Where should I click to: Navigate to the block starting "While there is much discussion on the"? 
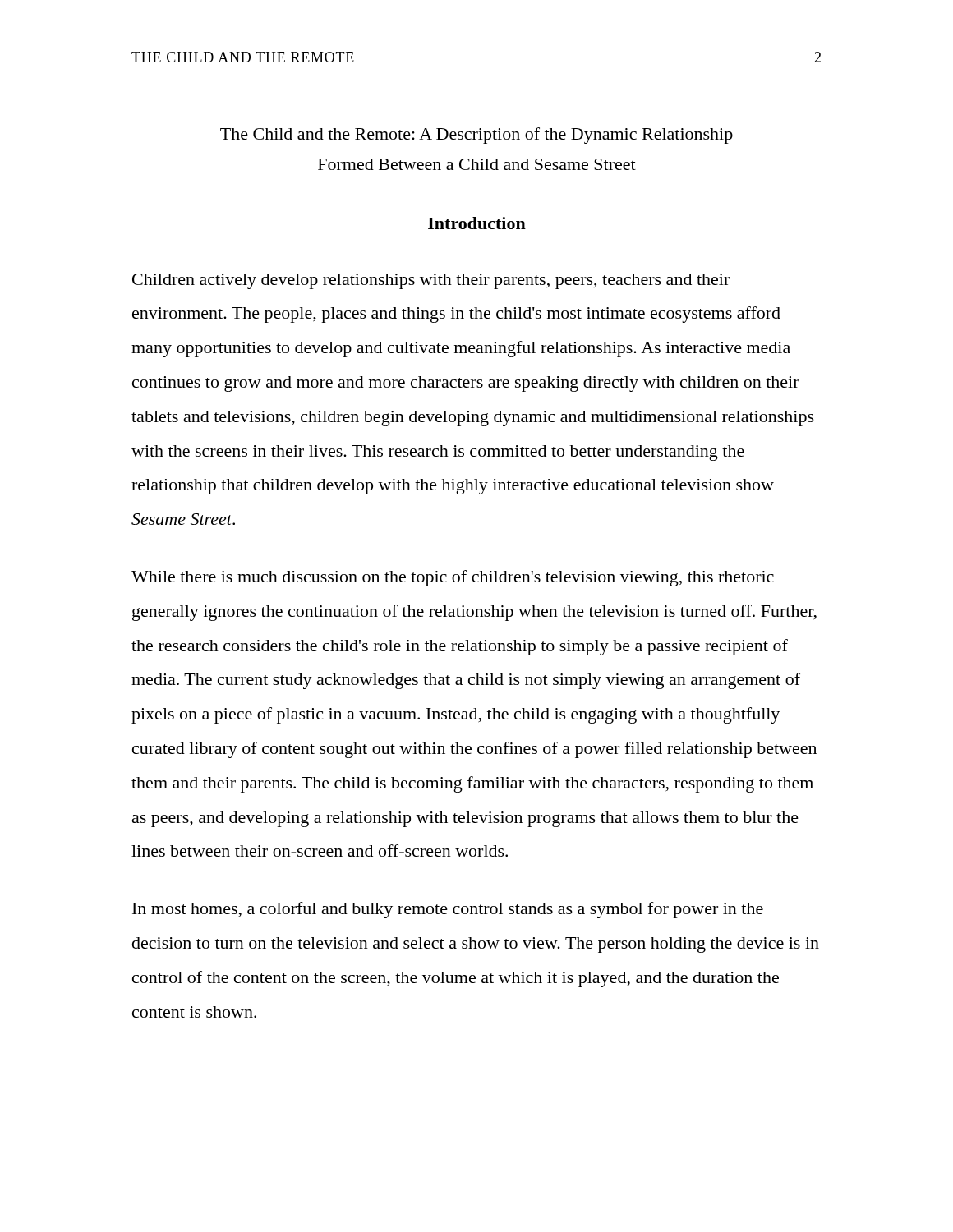tap(474, 713)
